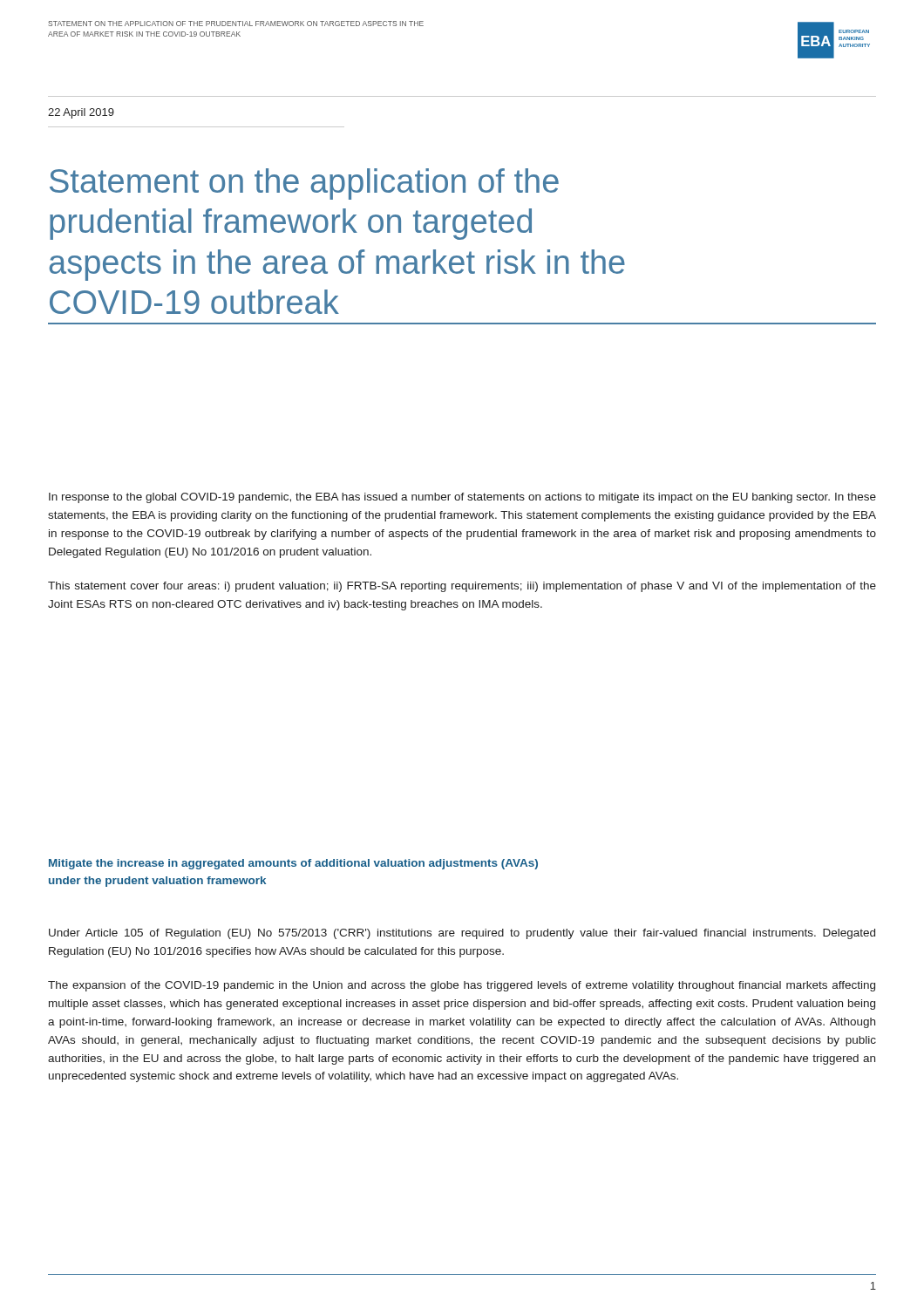Point to the passage starting "This statement cover four areas: i) prudent valuation;"

pos(462,594)
